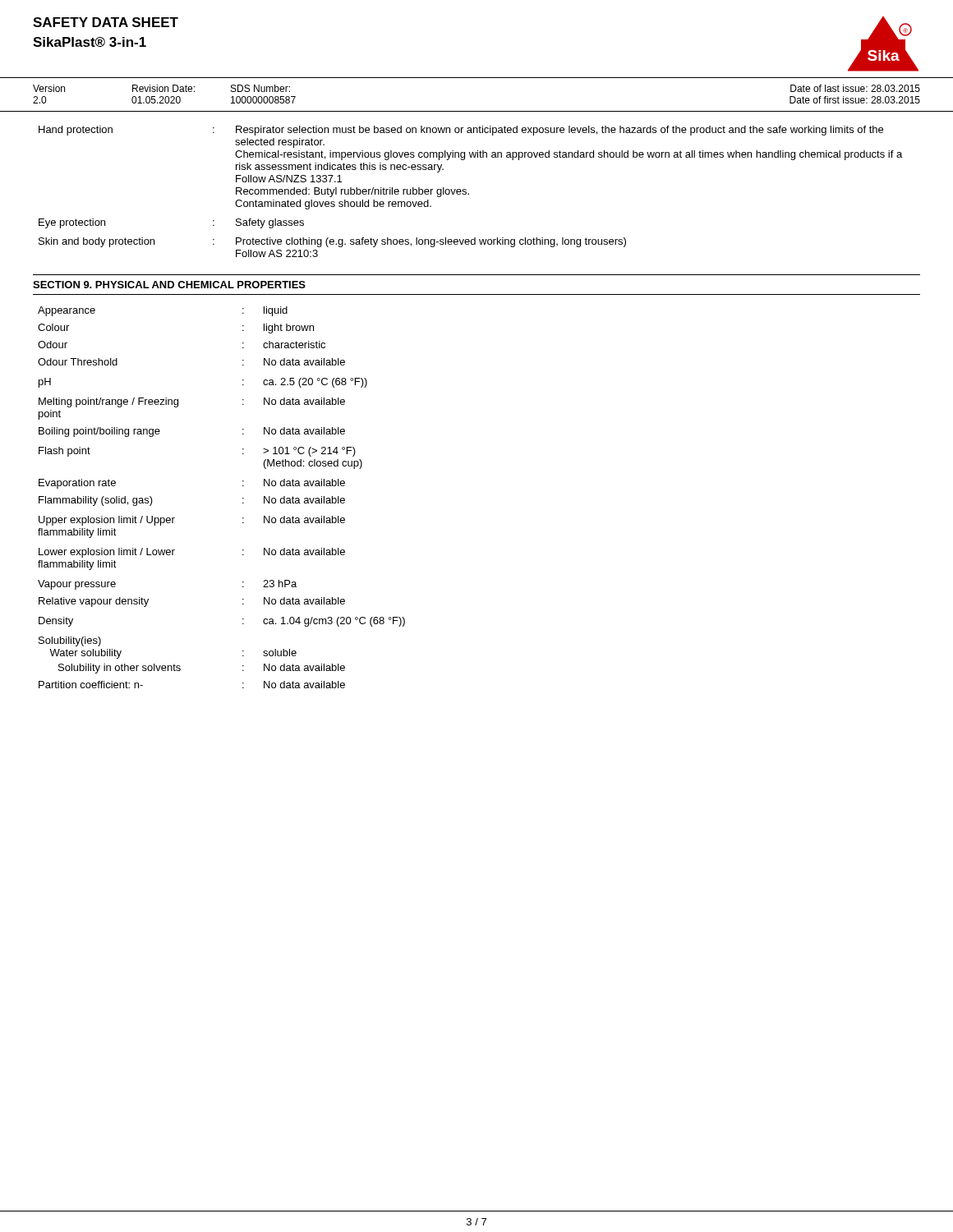Image resolution: width=953 pixels, height=1232 pixels.
Task: Select the list item containing "Boiling point/boiling range : No data"
Action: tap(97, 432)
